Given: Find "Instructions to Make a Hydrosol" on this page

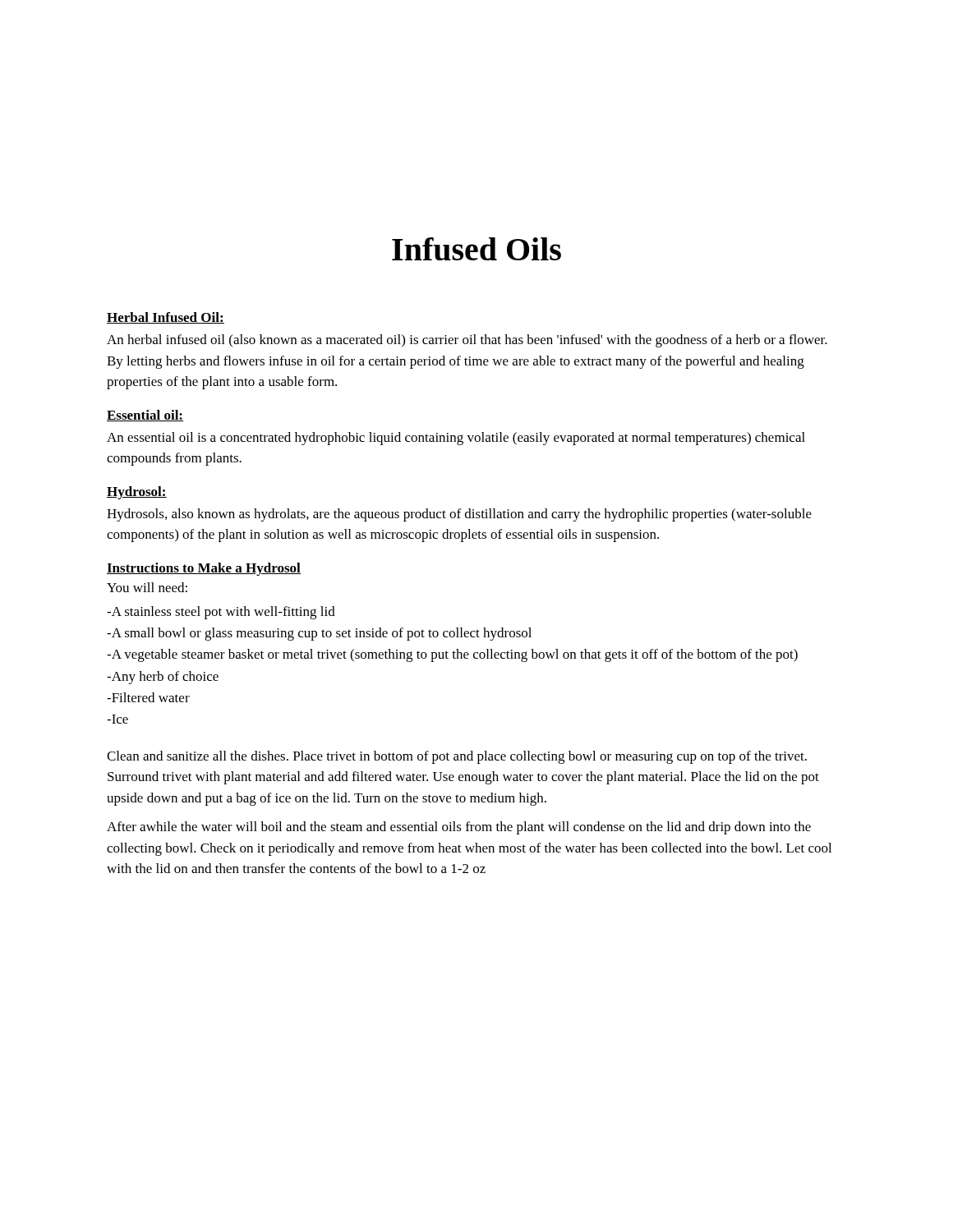Looking at the screenshot, I should [204, 568].
